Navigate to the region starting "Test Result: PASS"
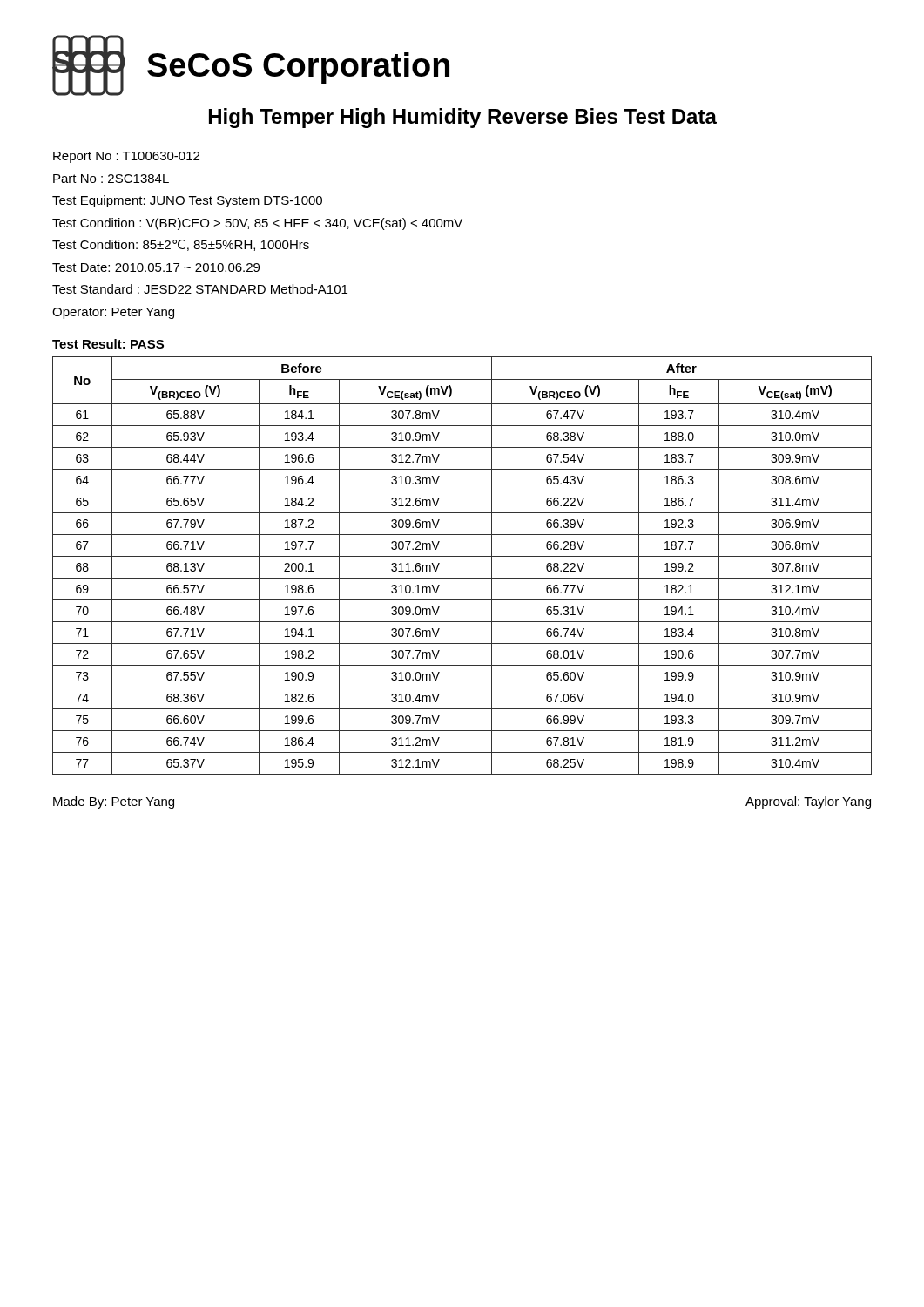 click(x=108, y=344)
